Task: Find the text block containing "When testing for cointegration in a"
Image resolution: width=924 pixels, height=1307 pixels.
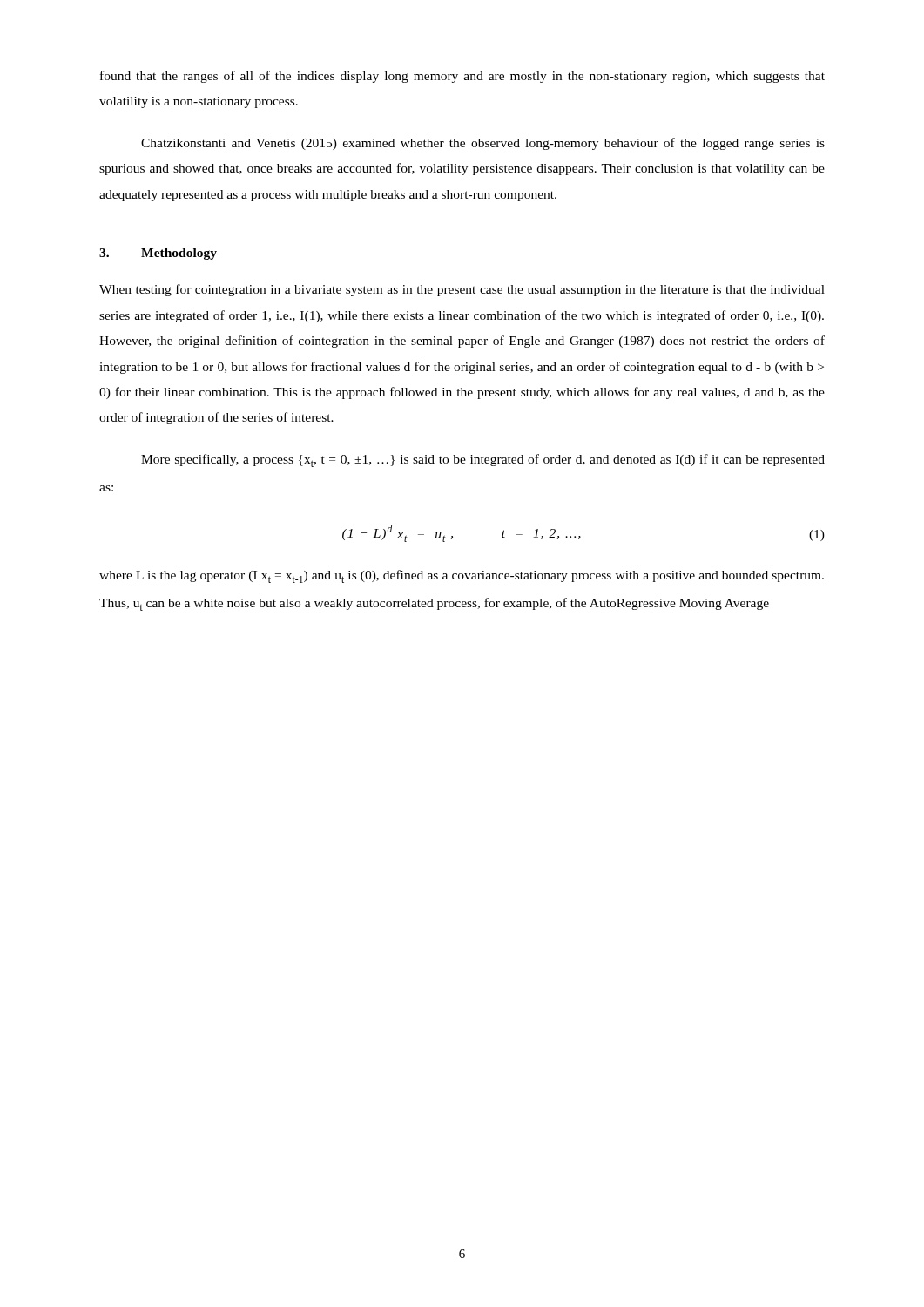Action: click(462, 353)
